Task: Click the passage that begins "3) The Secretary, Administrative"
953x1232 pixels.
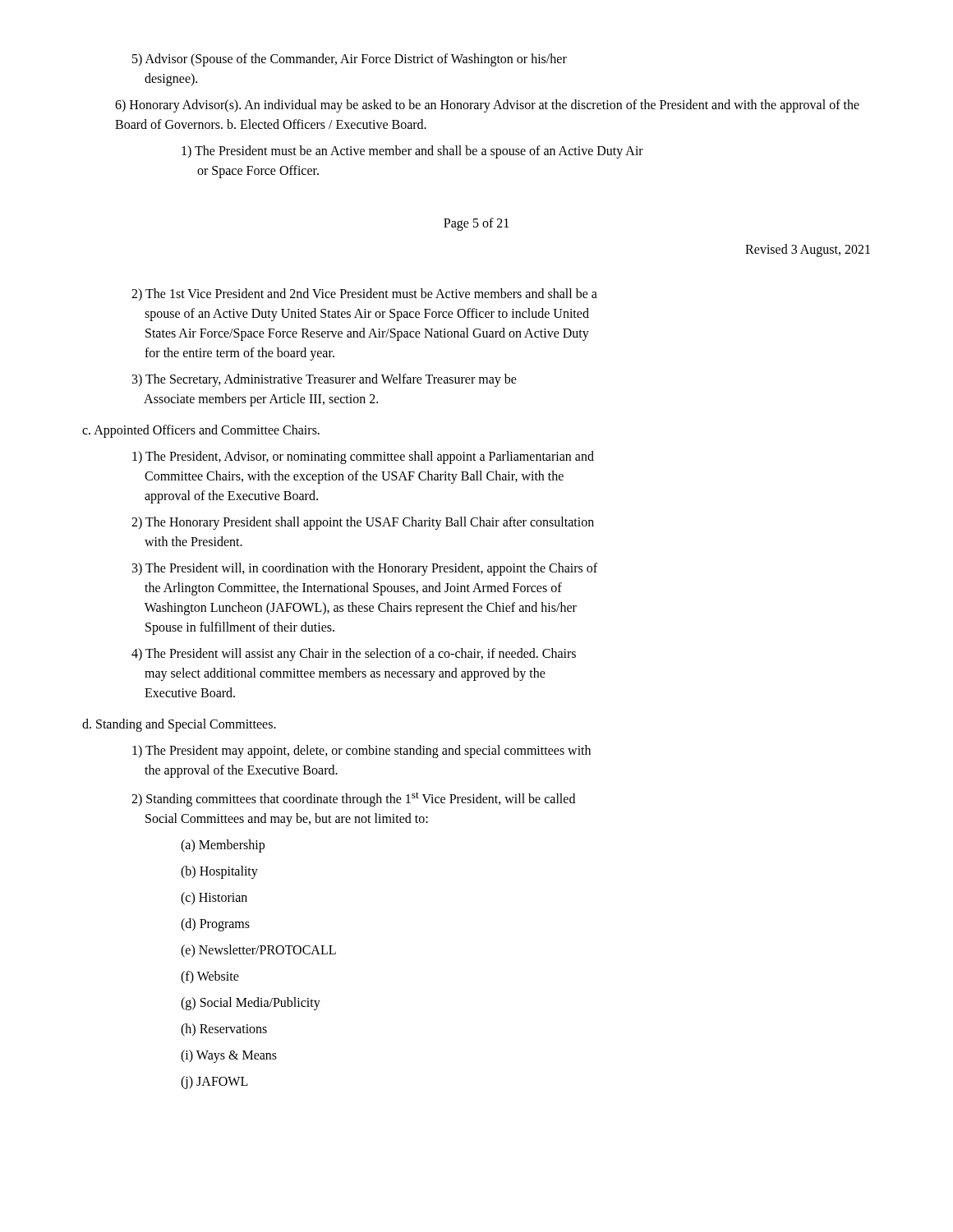Action: 501,389
